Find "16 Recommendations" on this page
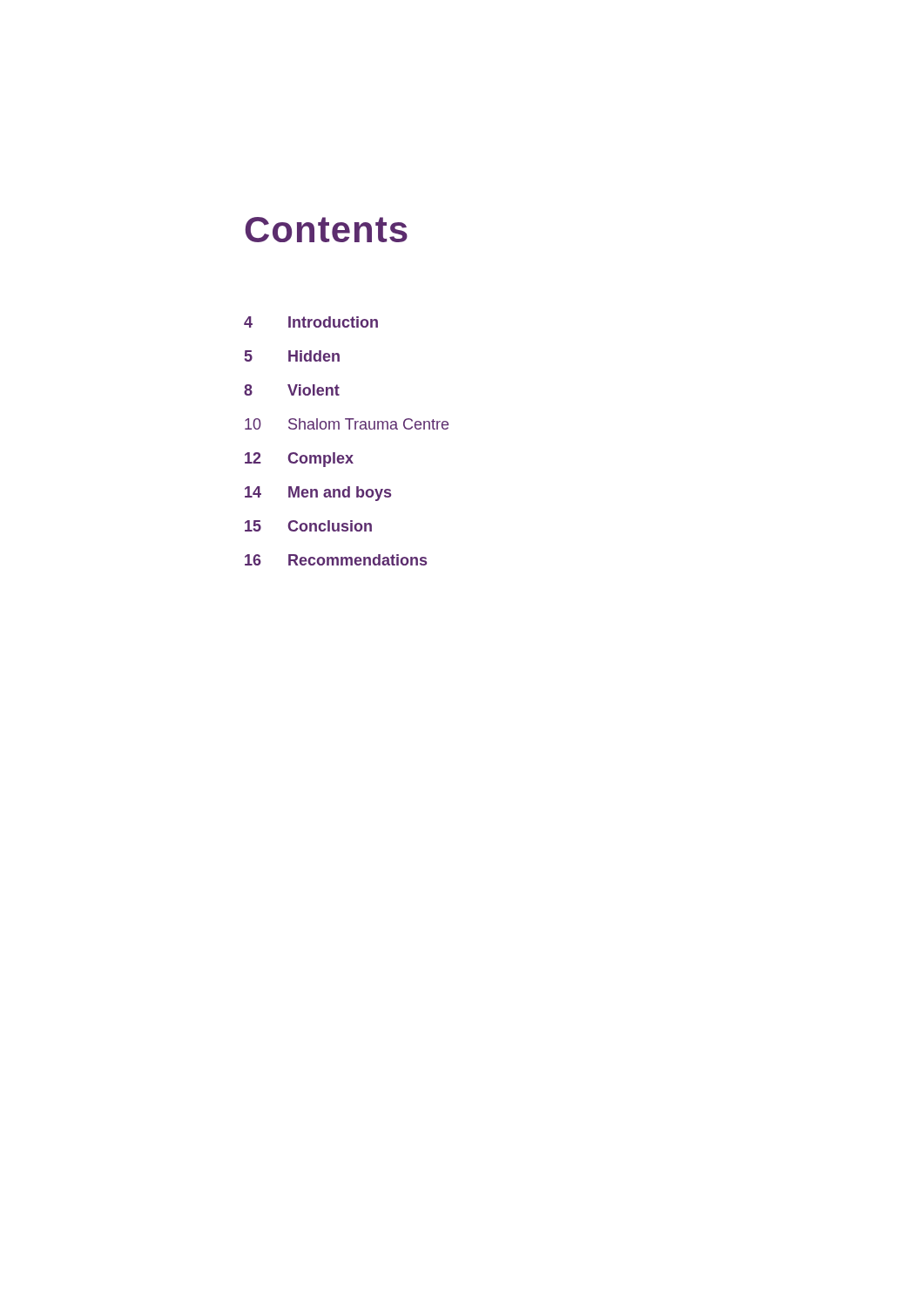924x1307 pixels. point(336,561)
